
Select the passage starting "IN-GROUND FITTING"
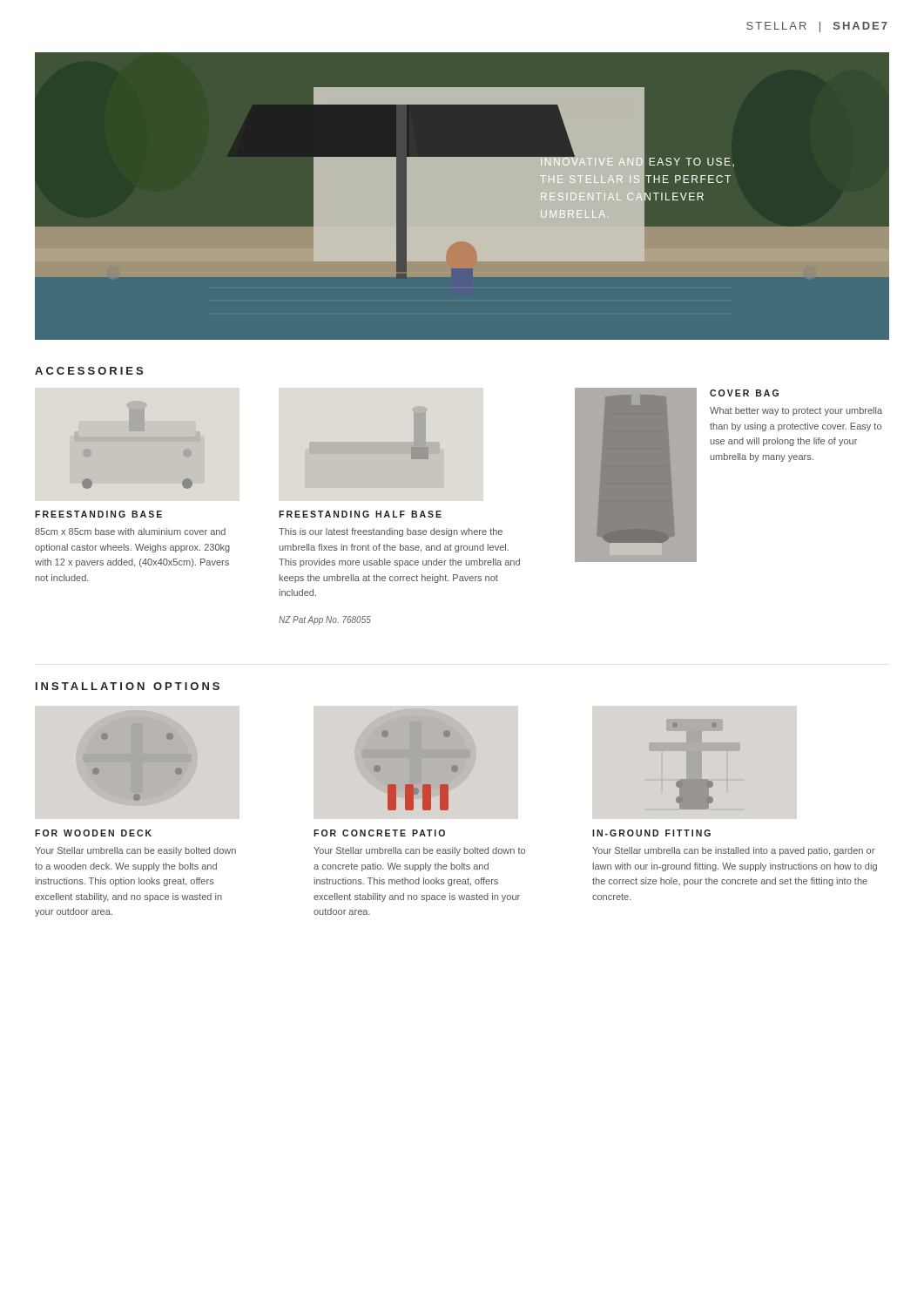pos(652,833)
